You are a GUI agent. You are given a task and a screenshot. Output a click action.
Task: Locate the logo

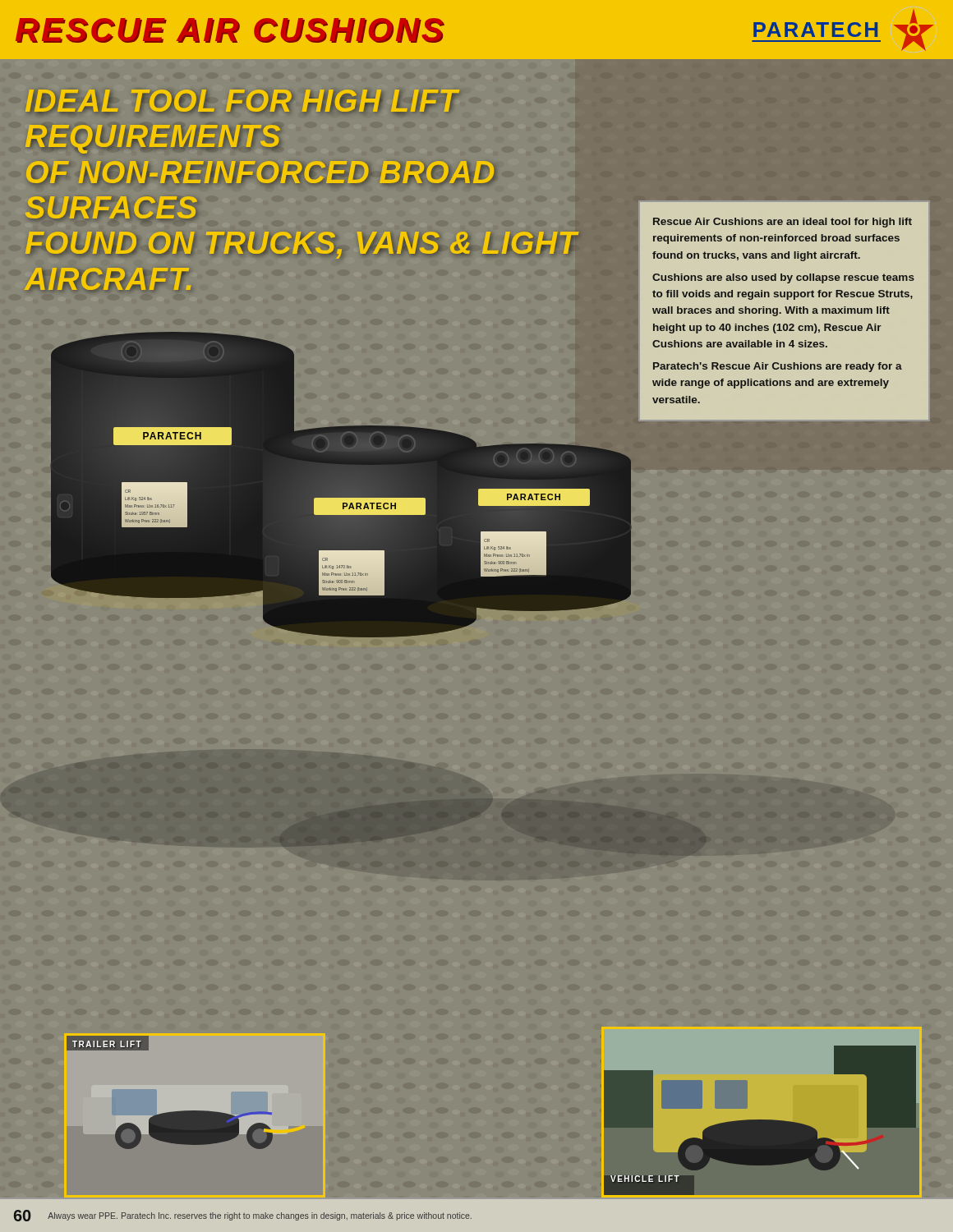(816, 30)
